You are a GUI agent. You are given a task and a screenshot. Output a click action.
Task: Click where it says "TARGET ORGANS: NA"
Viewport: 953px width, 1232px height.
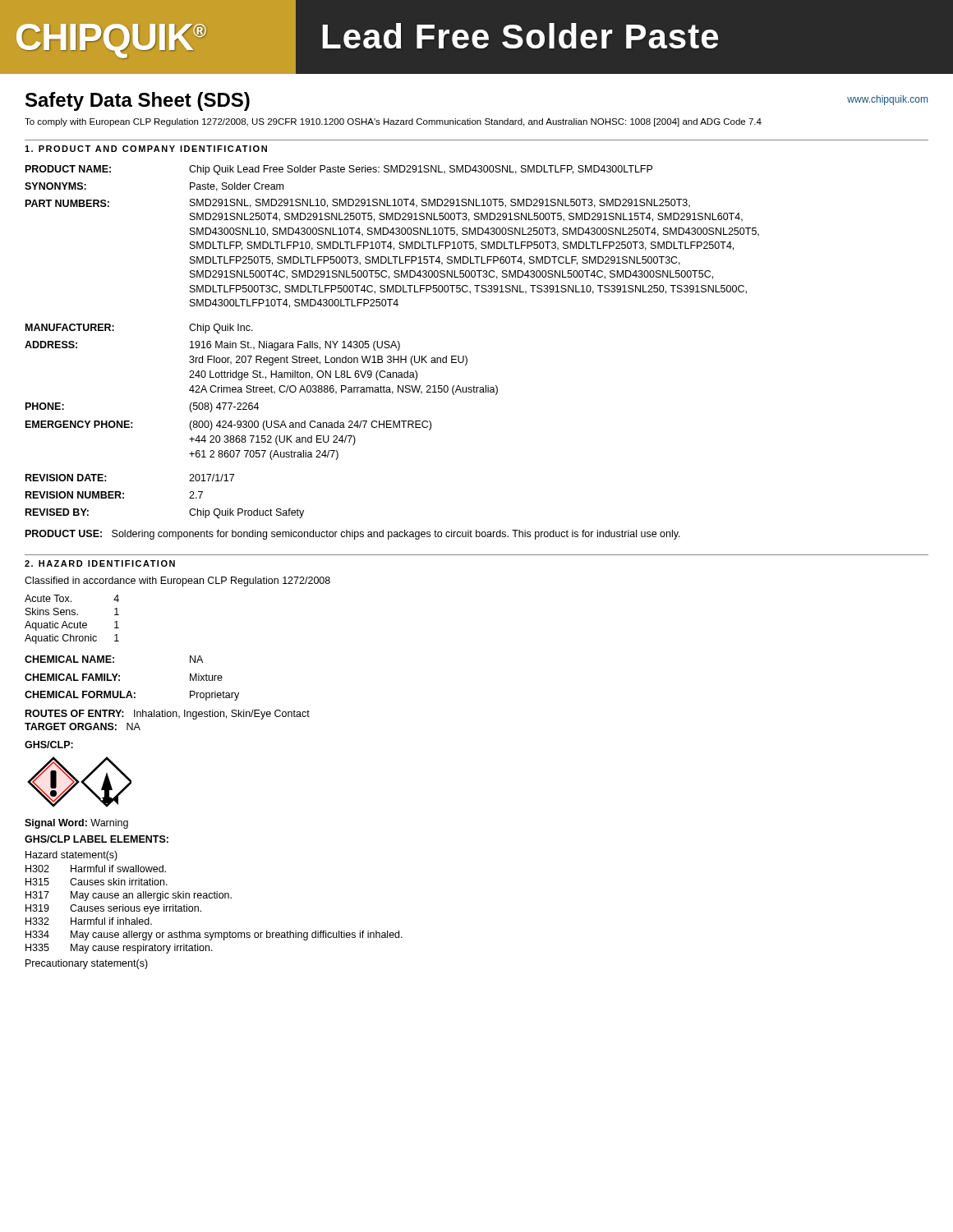82,727
